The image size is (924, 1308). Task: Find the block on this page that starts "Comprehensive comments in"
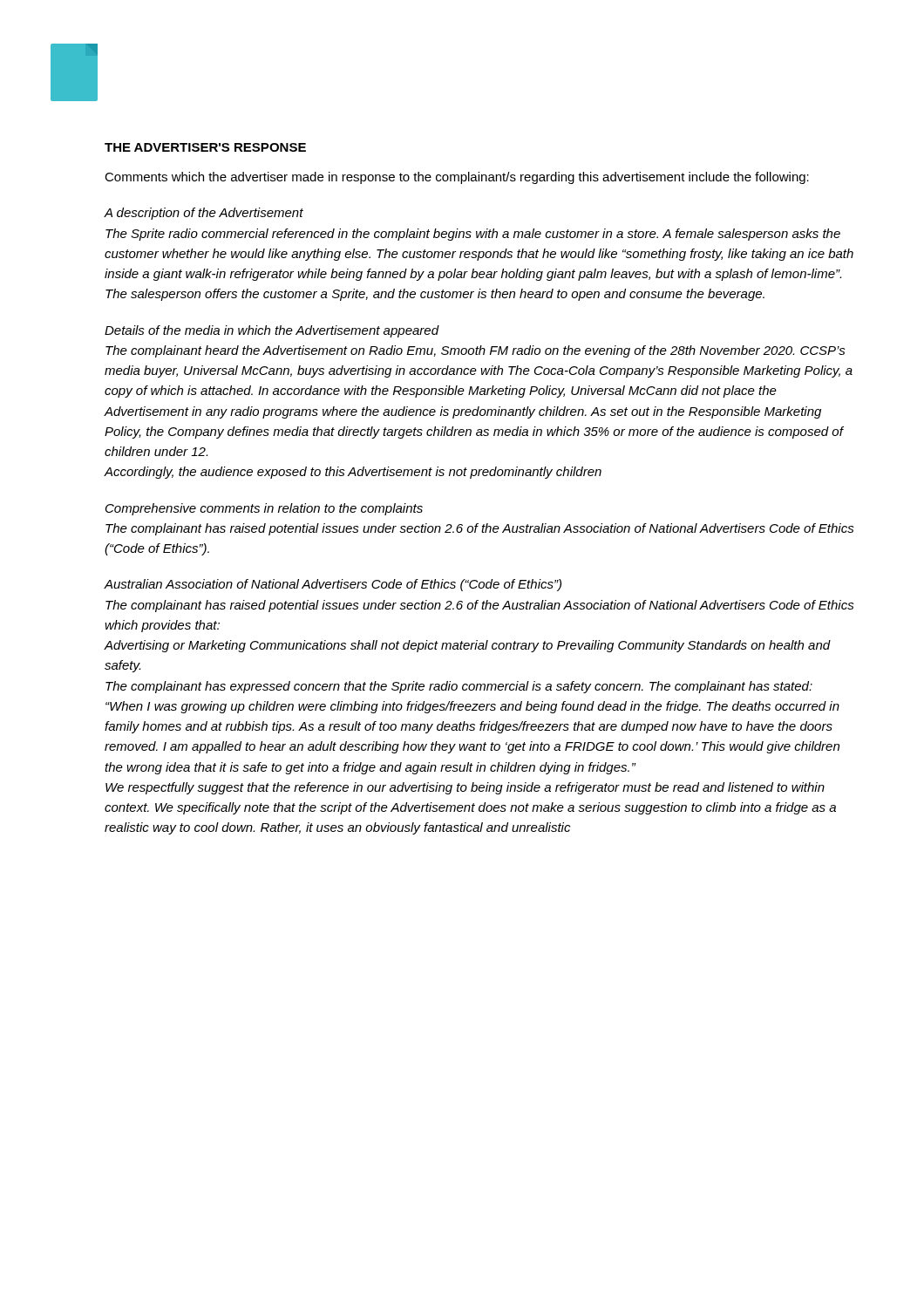point(479,528)
